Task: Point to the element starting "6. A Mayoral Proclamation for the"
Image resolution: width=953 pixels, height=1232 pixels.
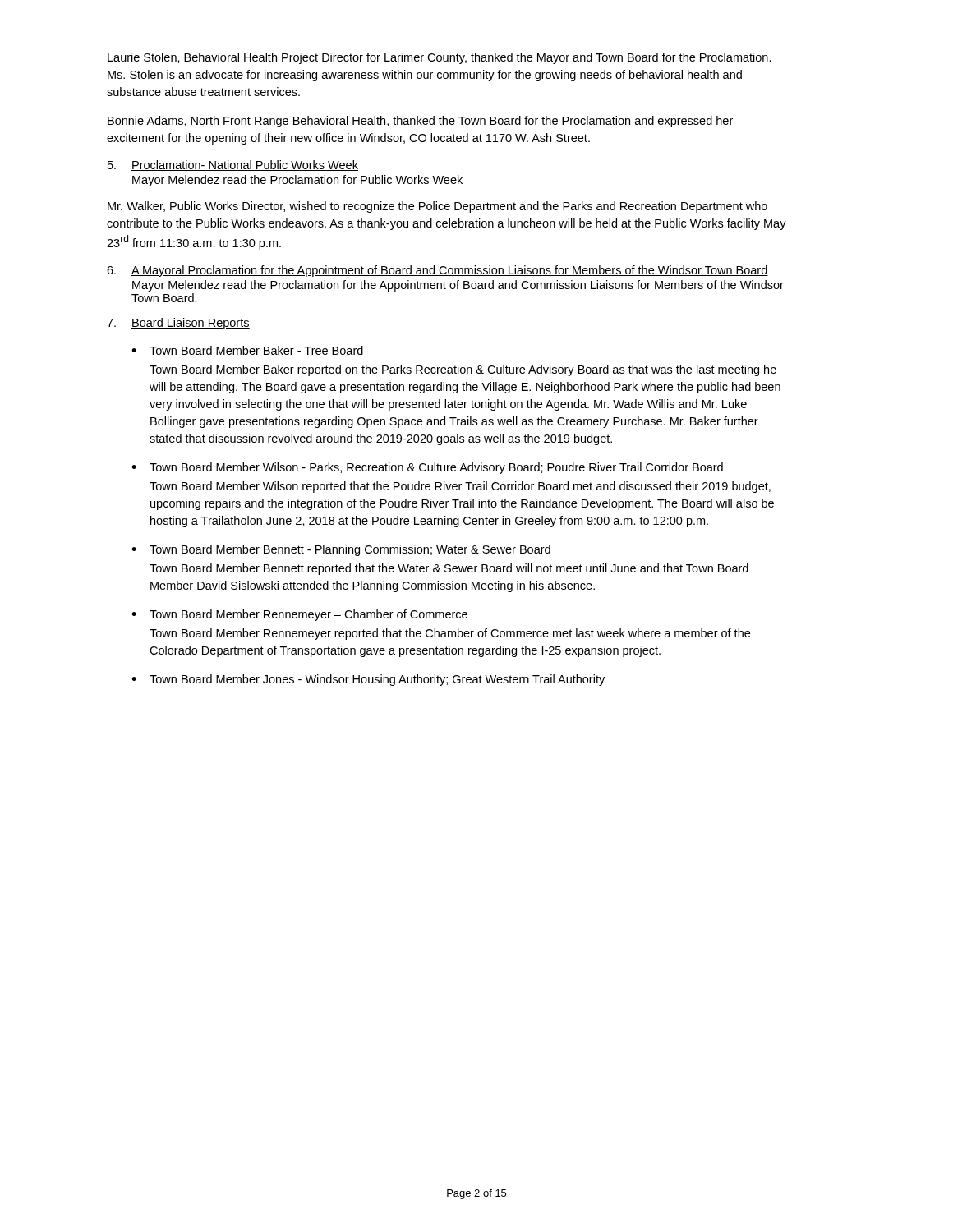Action: click(448, 284)
